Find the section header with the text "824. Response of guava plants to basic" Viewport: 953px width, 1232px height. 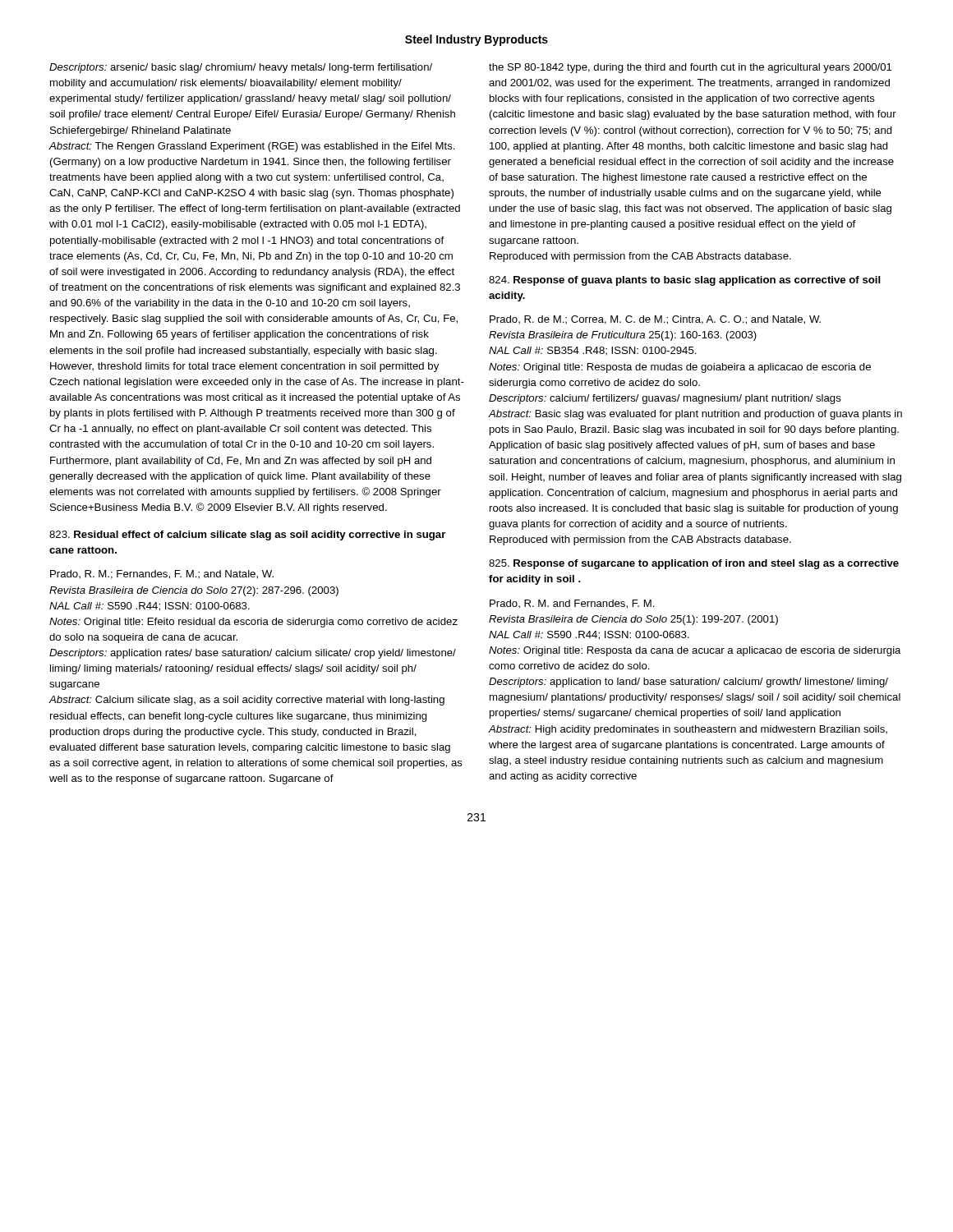tap(696, 287)
